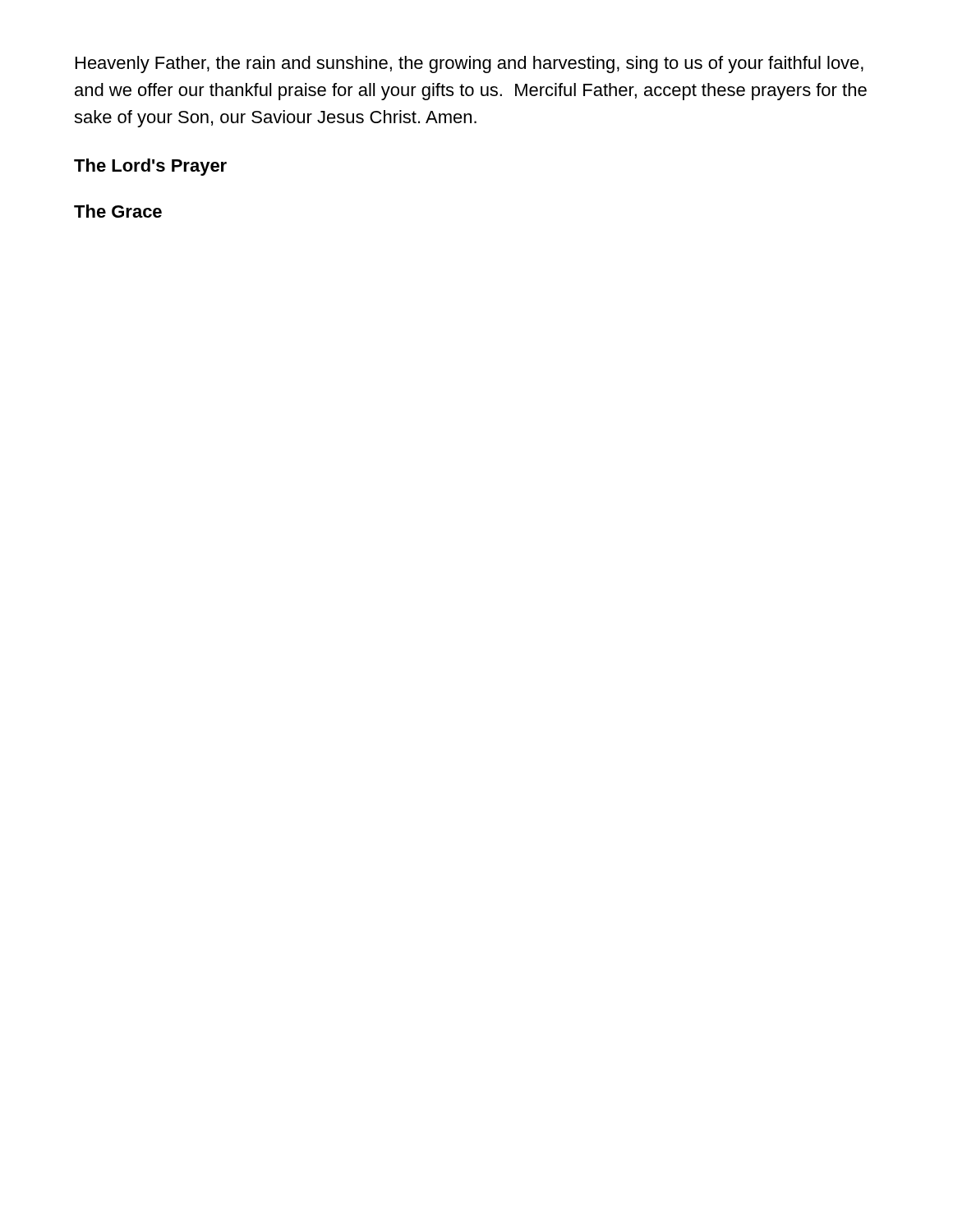Image resolution: width=953 pixels, height=1232 pixels.
Task: Click the passage that begins "Heavenly Father, the rain"
Action: [x=476, y=90]
